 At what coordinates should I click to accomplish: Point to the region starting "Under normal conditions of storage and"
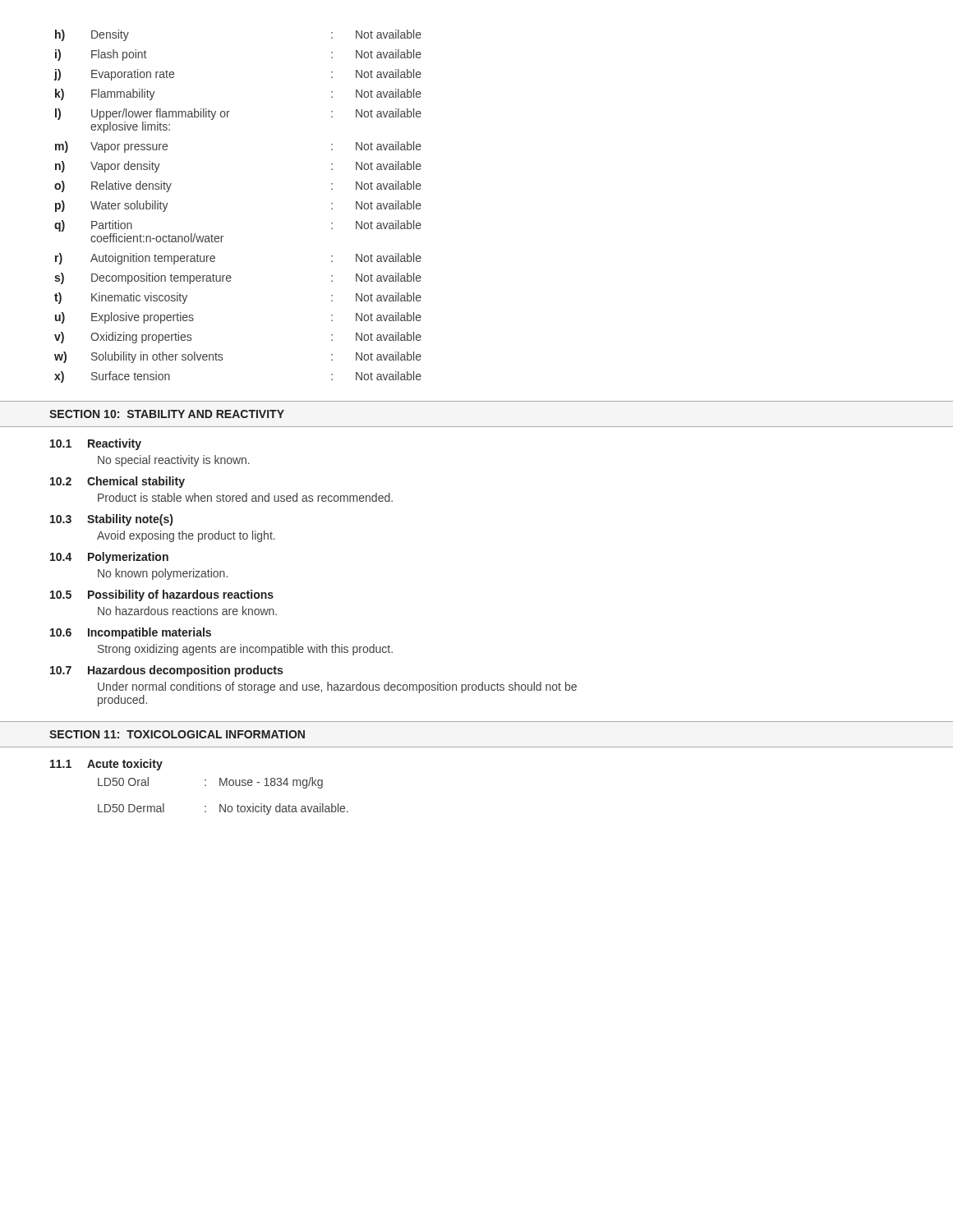click(x=337, y=693)
